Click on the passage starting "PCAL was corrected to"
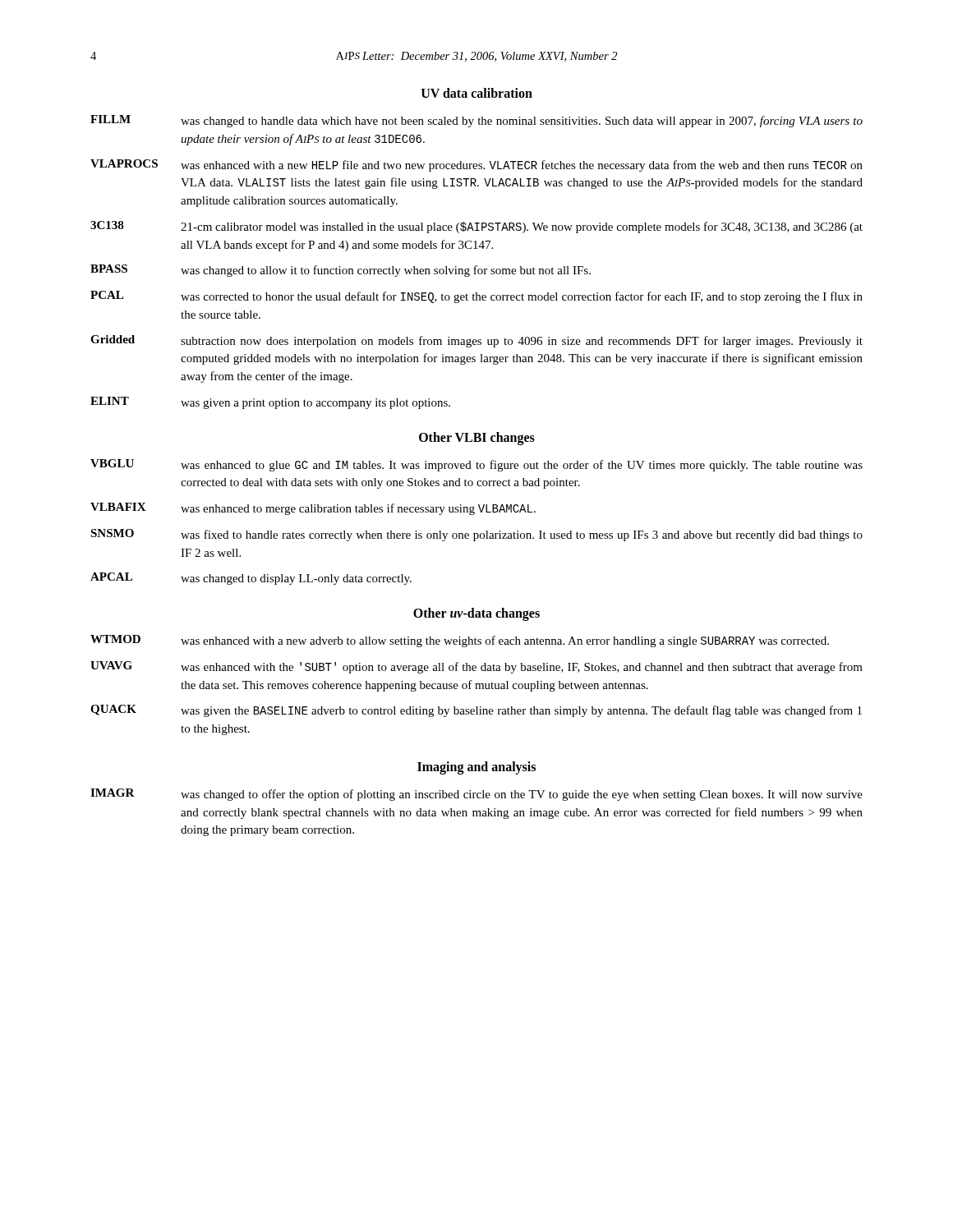953x1232 pixels. coord(476,306)
